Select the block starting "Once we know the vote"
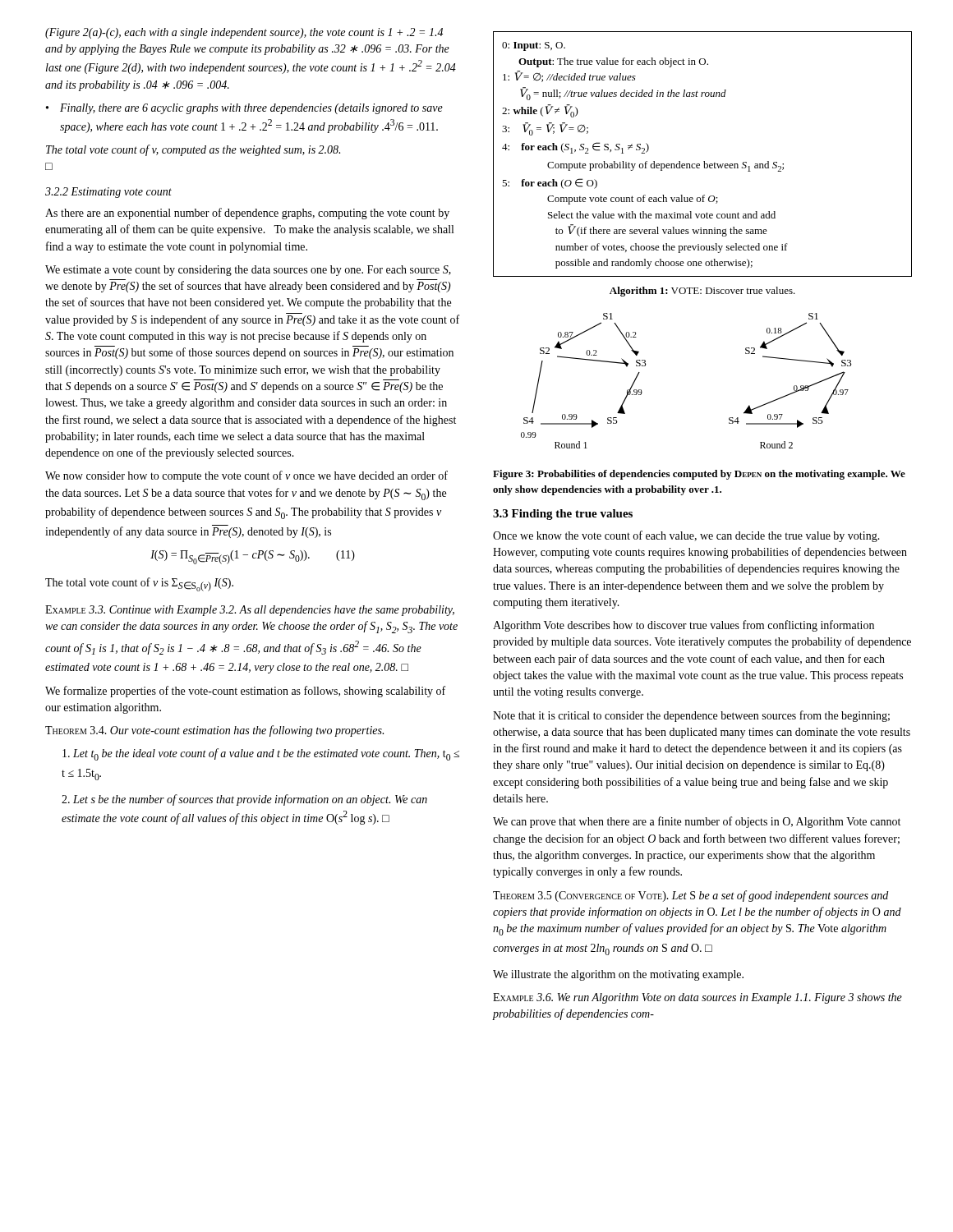Screen dimensions: 1232x953 [702, 704]
